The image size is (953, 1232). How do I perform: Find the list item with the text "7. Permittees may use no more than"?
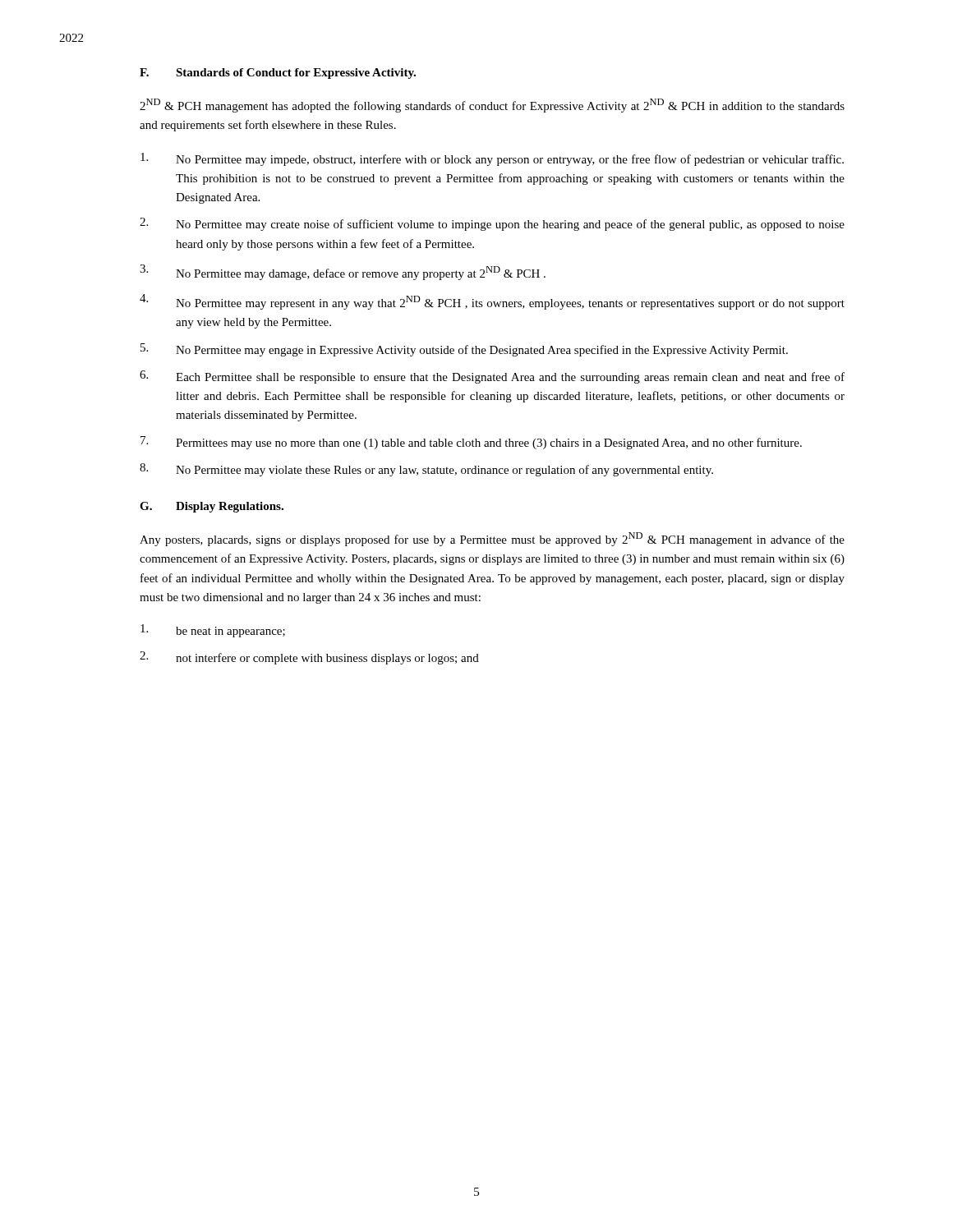492,443
